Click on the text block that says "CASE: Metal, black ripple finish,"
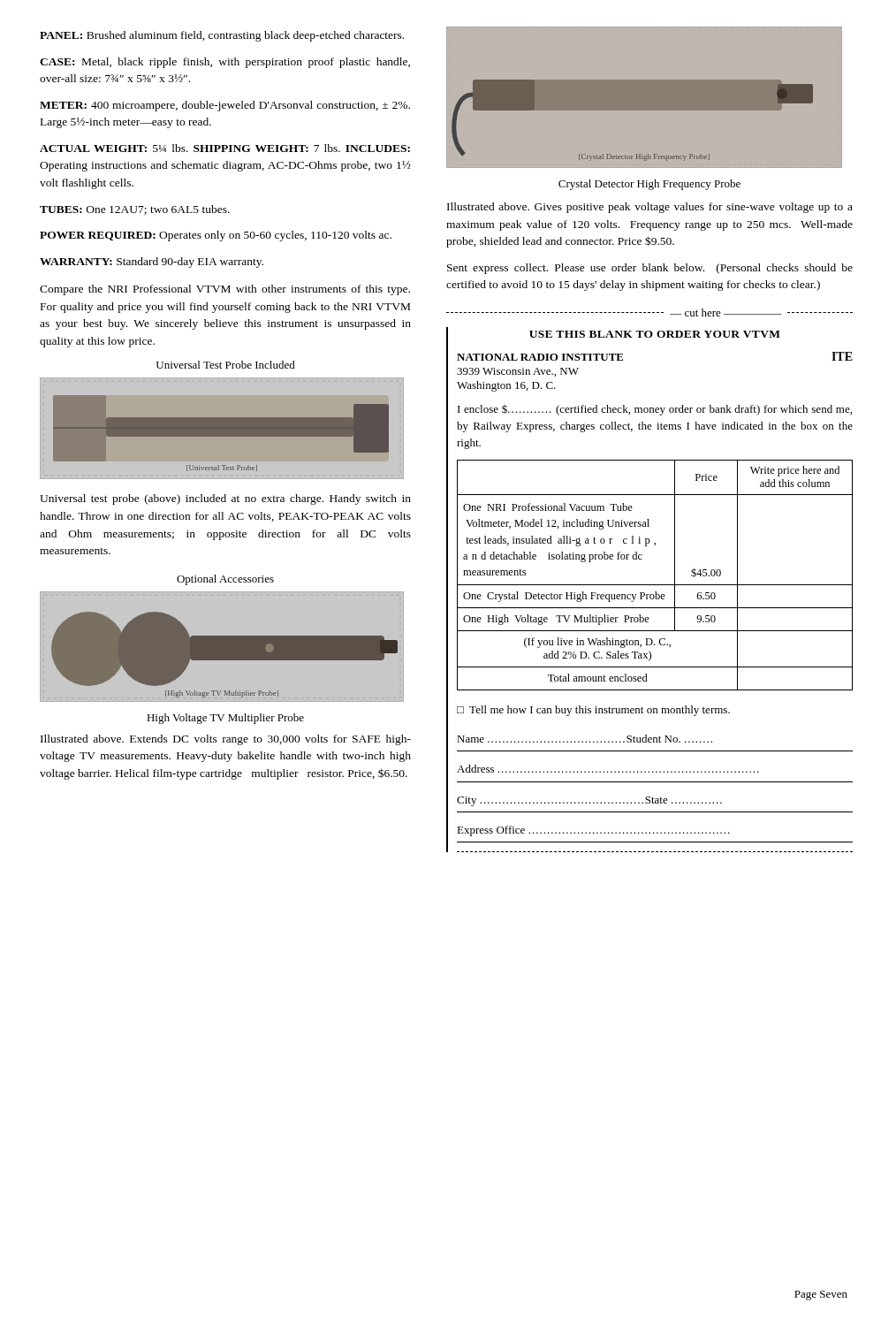896x1326 pixels. click(225, 70)
